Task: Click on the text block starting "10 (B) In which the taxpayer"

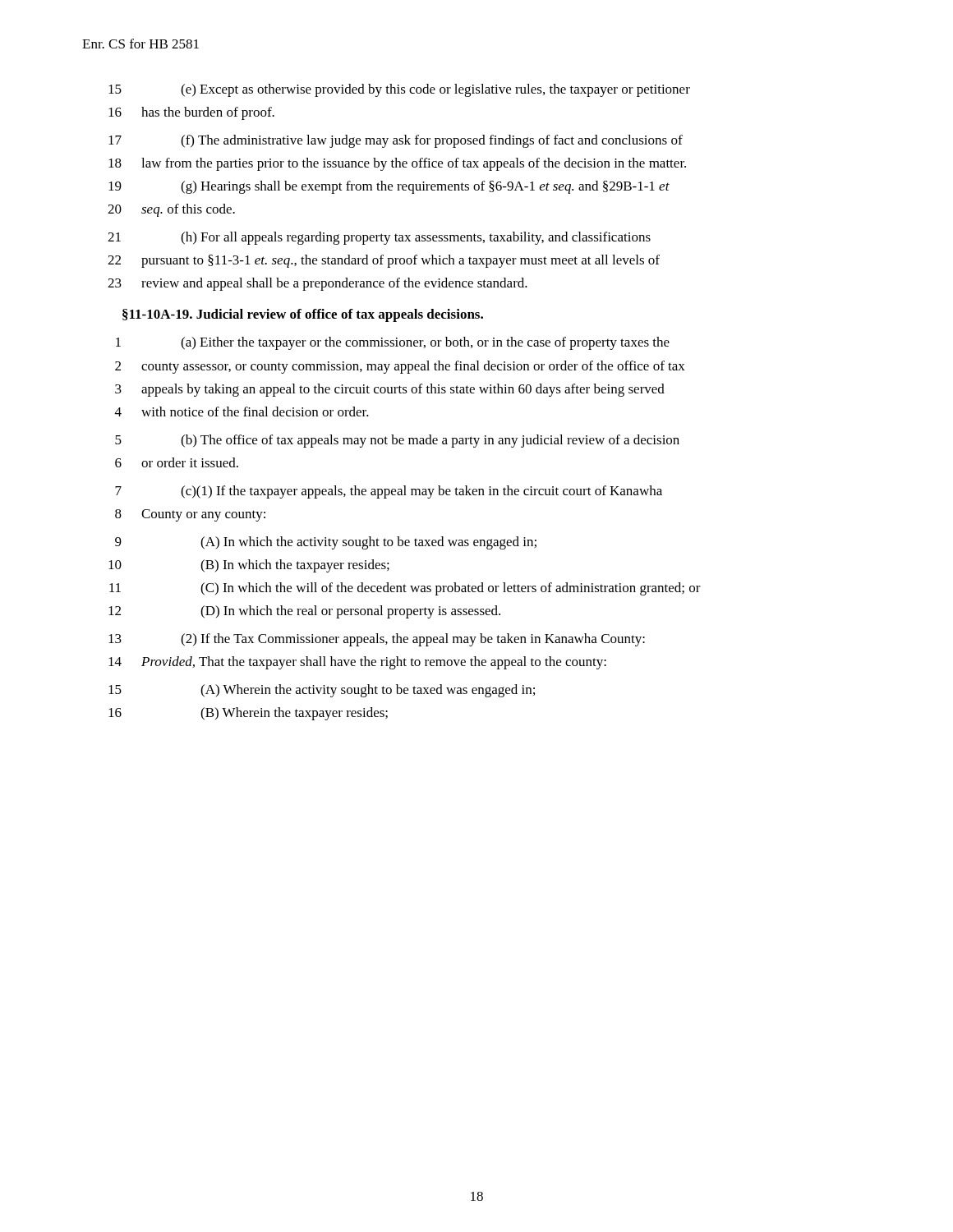Action: tap(236, 565)
